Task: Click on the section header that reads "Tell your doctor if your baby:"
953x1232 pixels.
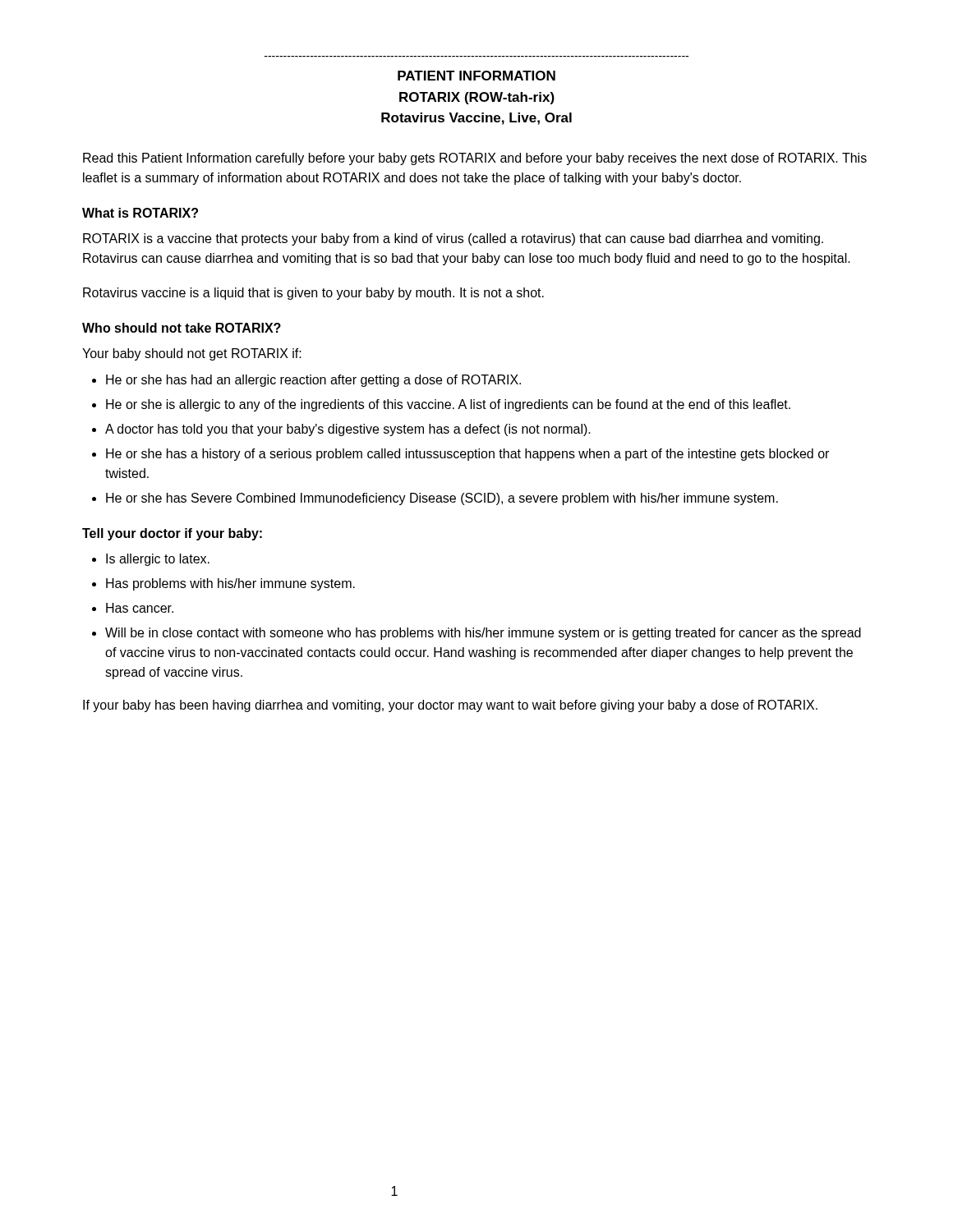Action: point(173,533)
